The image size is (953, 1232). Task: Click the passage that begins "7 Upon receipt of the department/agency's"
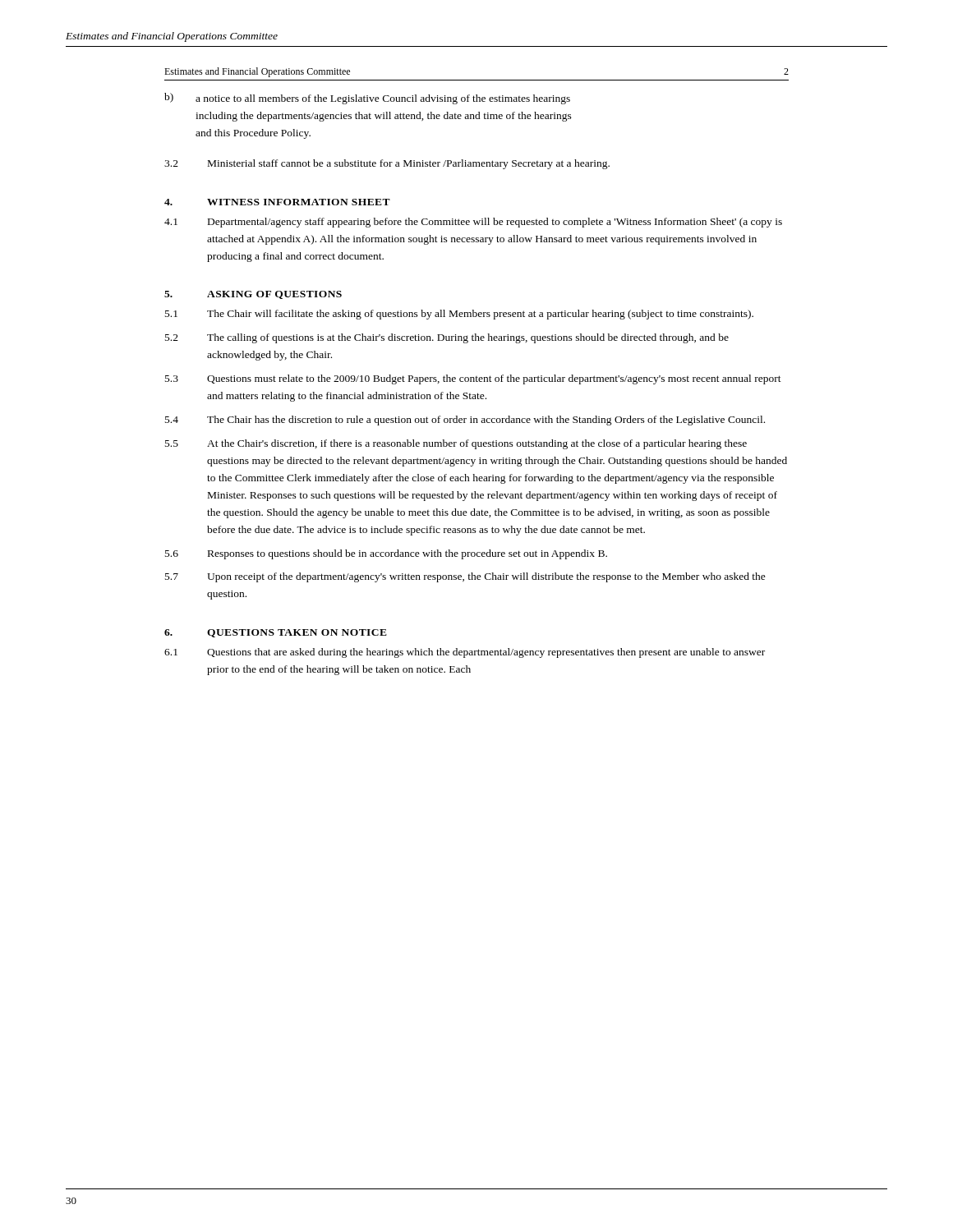coord(476,586)
